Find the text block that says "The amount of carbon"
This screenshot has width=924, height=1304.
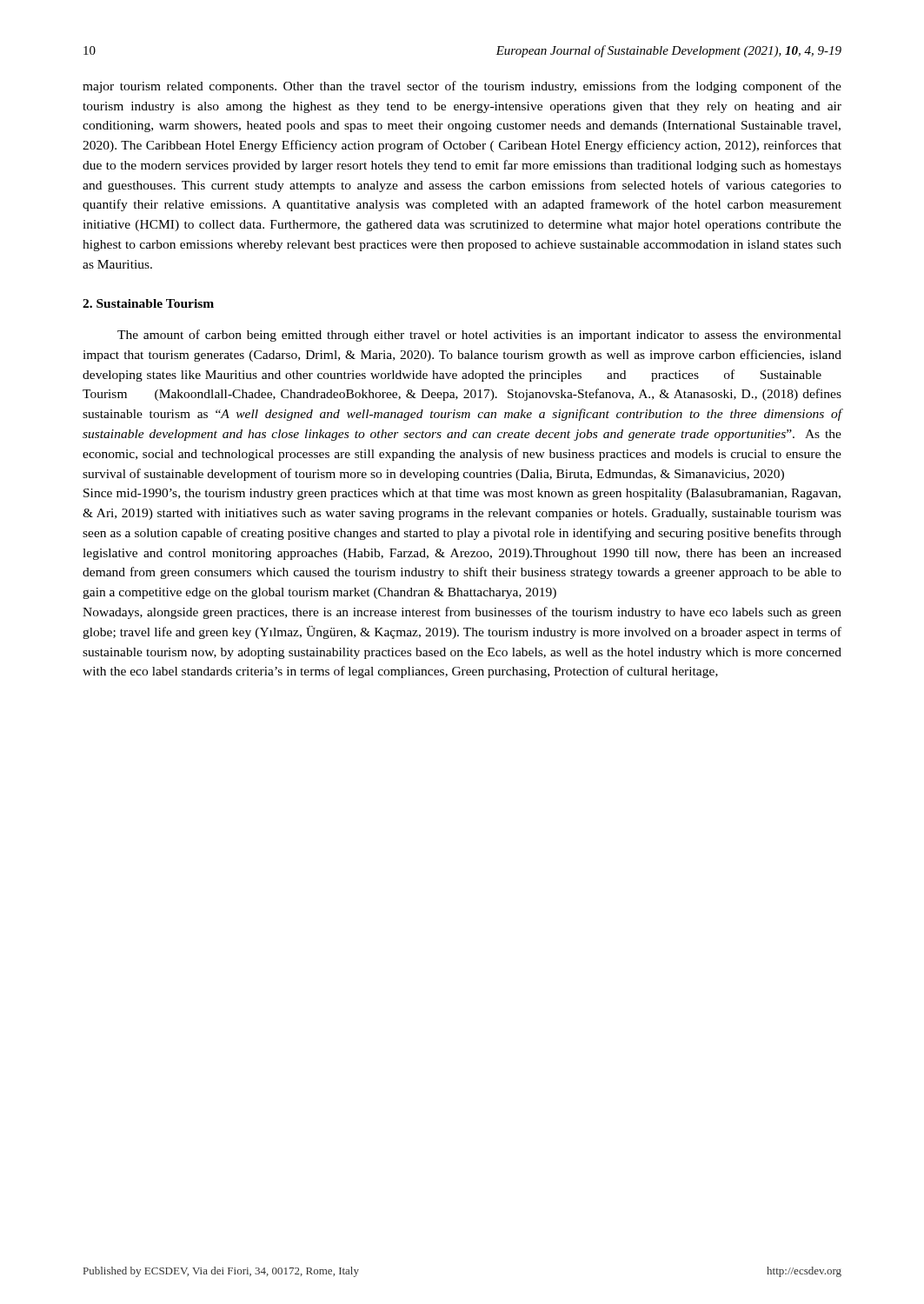click(x=462, y=503)
